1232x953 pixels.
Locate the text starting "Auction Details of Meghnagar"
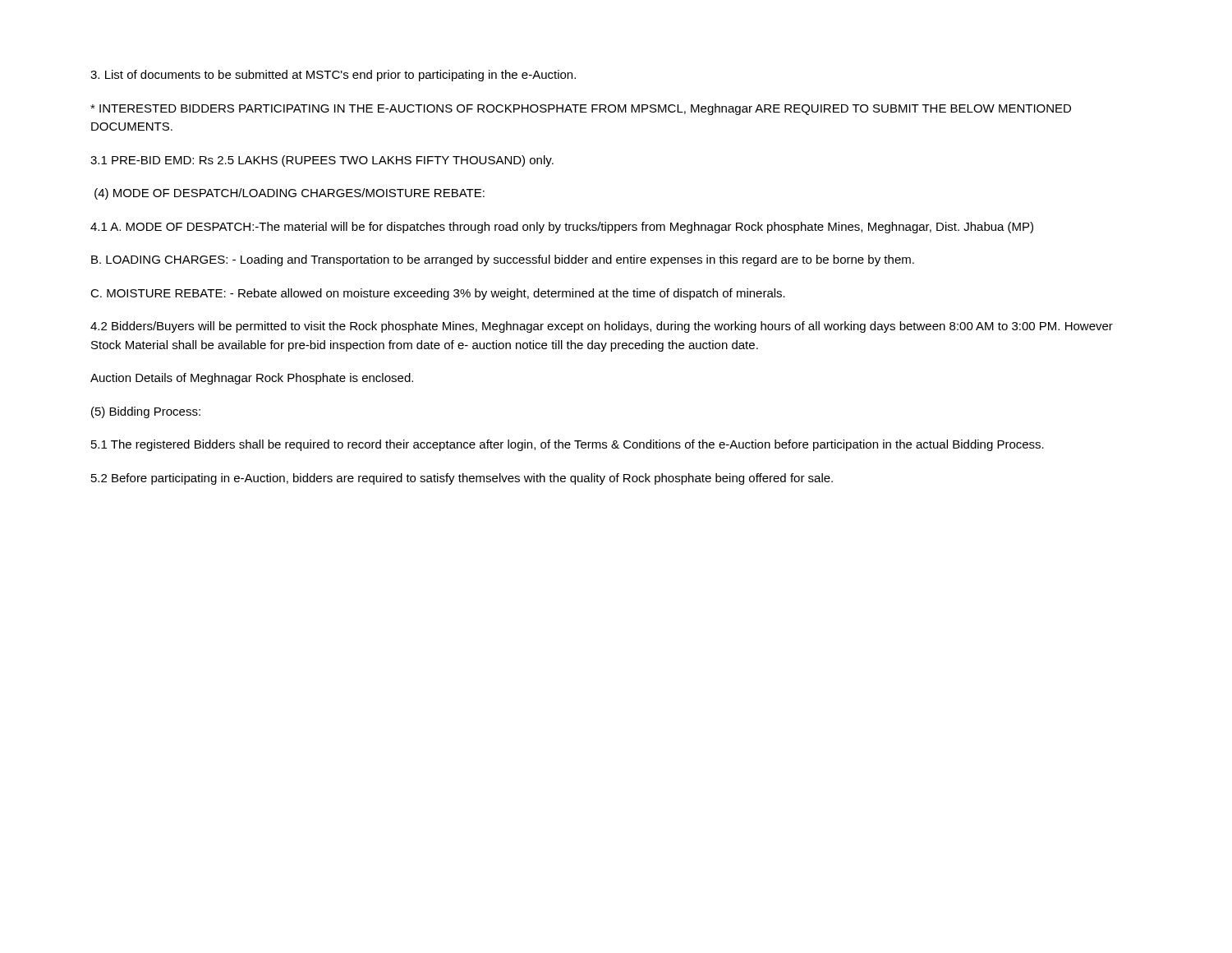[252, 377]
